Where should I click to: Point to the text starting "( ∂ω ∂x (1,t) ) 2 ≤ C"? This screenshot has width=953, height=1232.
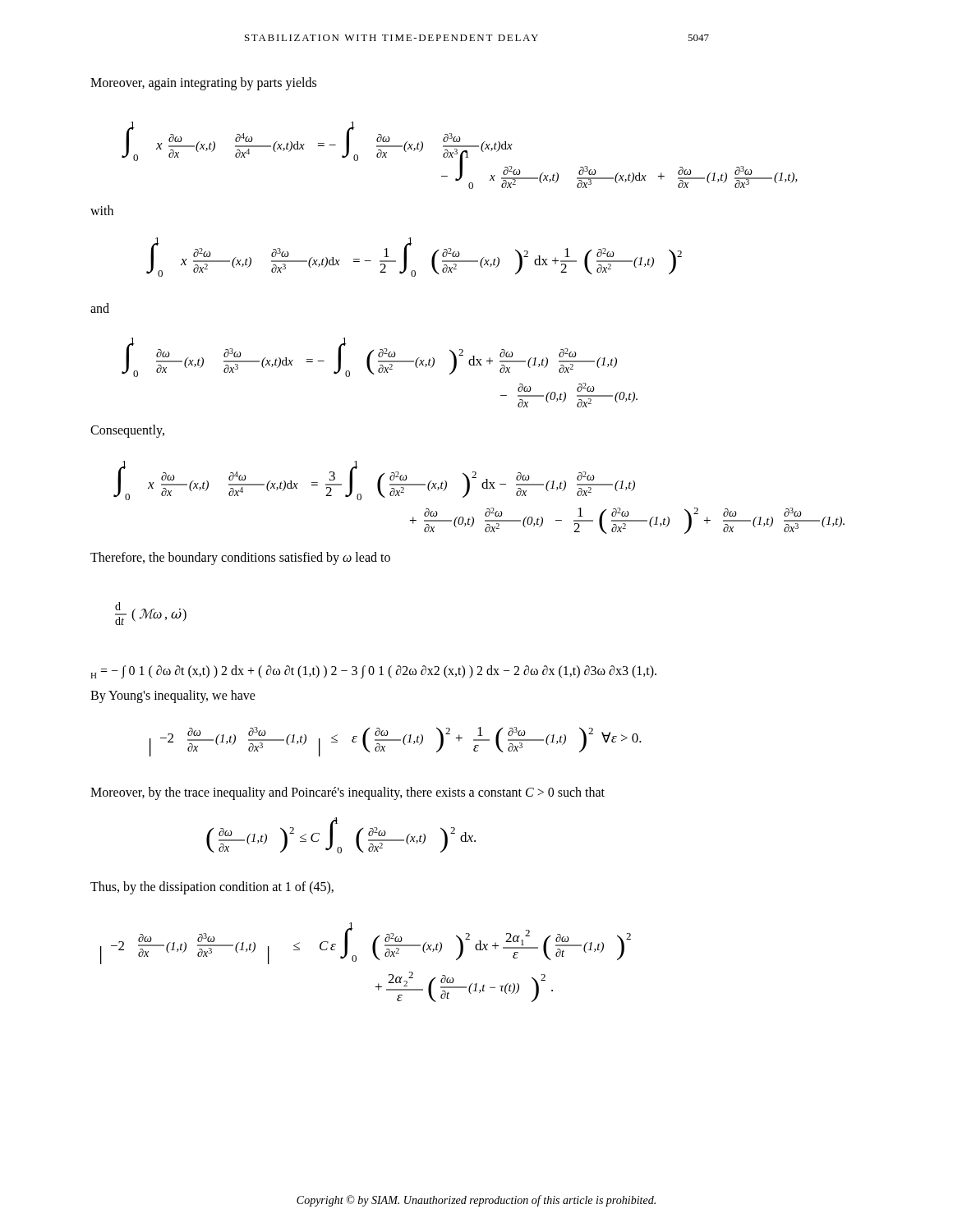click(x=476, y=840)
